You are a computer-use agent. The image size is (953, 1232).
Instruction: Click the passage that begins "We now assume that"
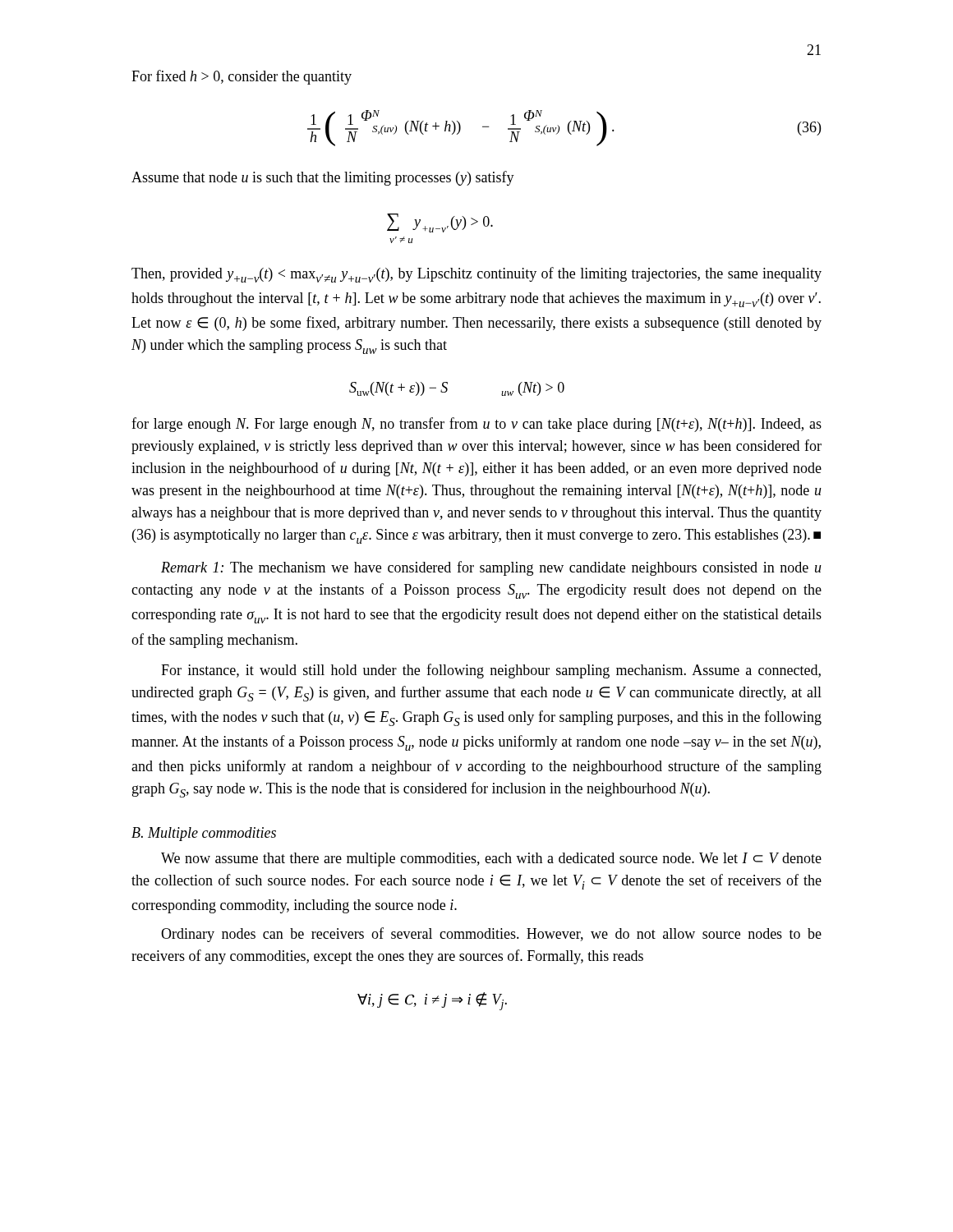[x=476, y=882]
